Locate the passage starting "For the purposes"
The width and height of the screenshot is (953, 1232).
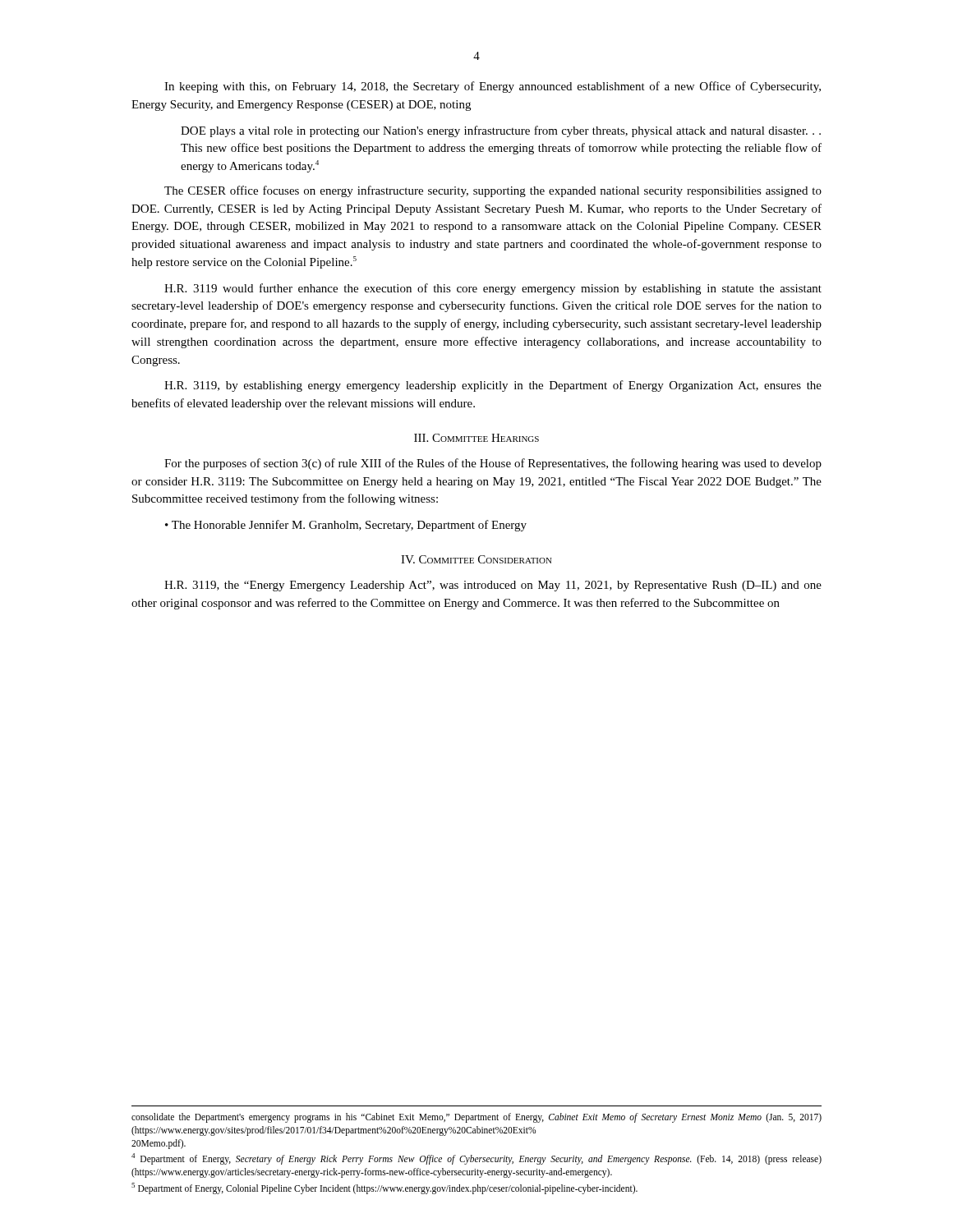(476, 482)
